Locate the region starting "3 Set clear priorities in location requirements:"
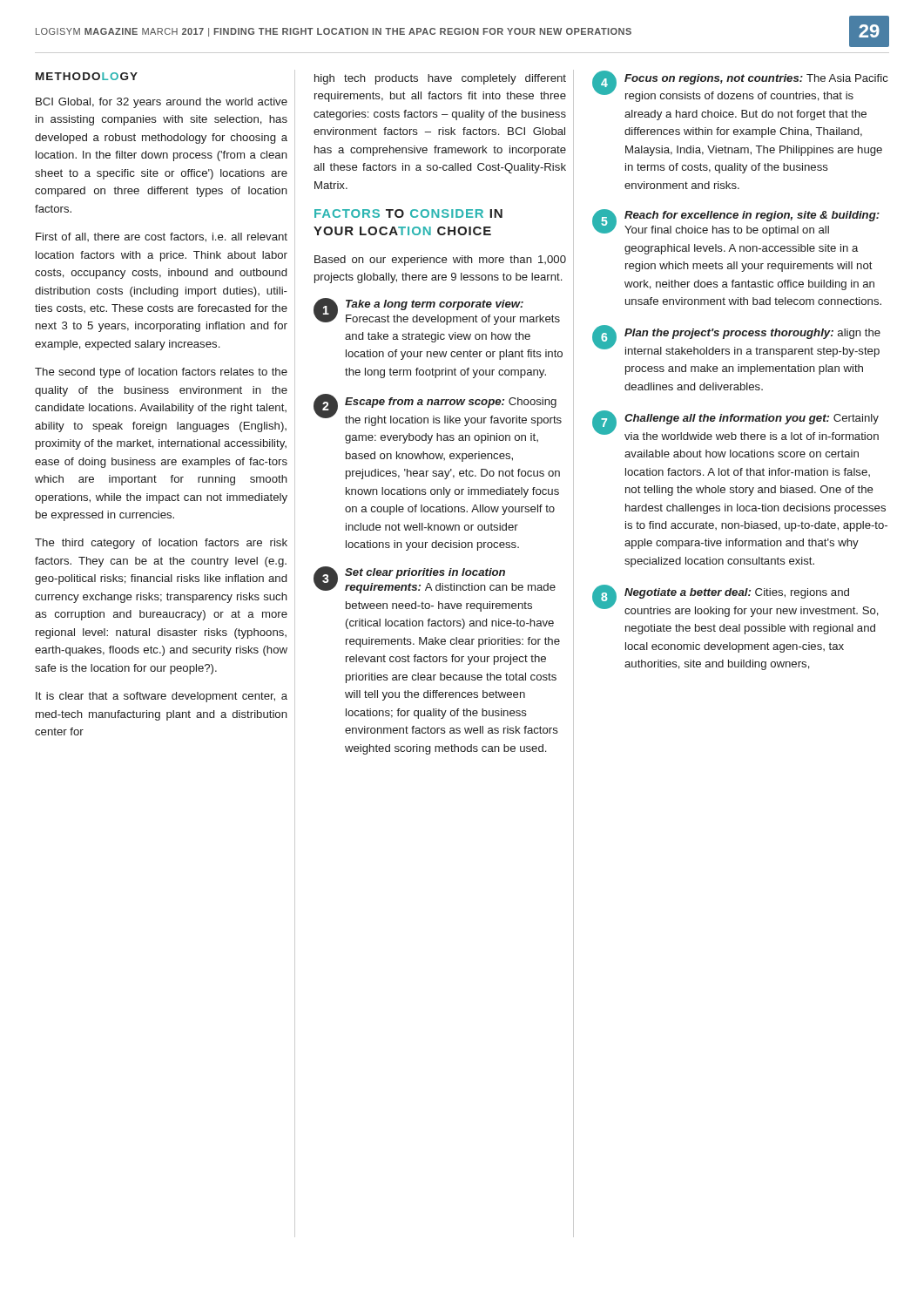Screen dimensions: 1307x924 click(x=440, y=662)
